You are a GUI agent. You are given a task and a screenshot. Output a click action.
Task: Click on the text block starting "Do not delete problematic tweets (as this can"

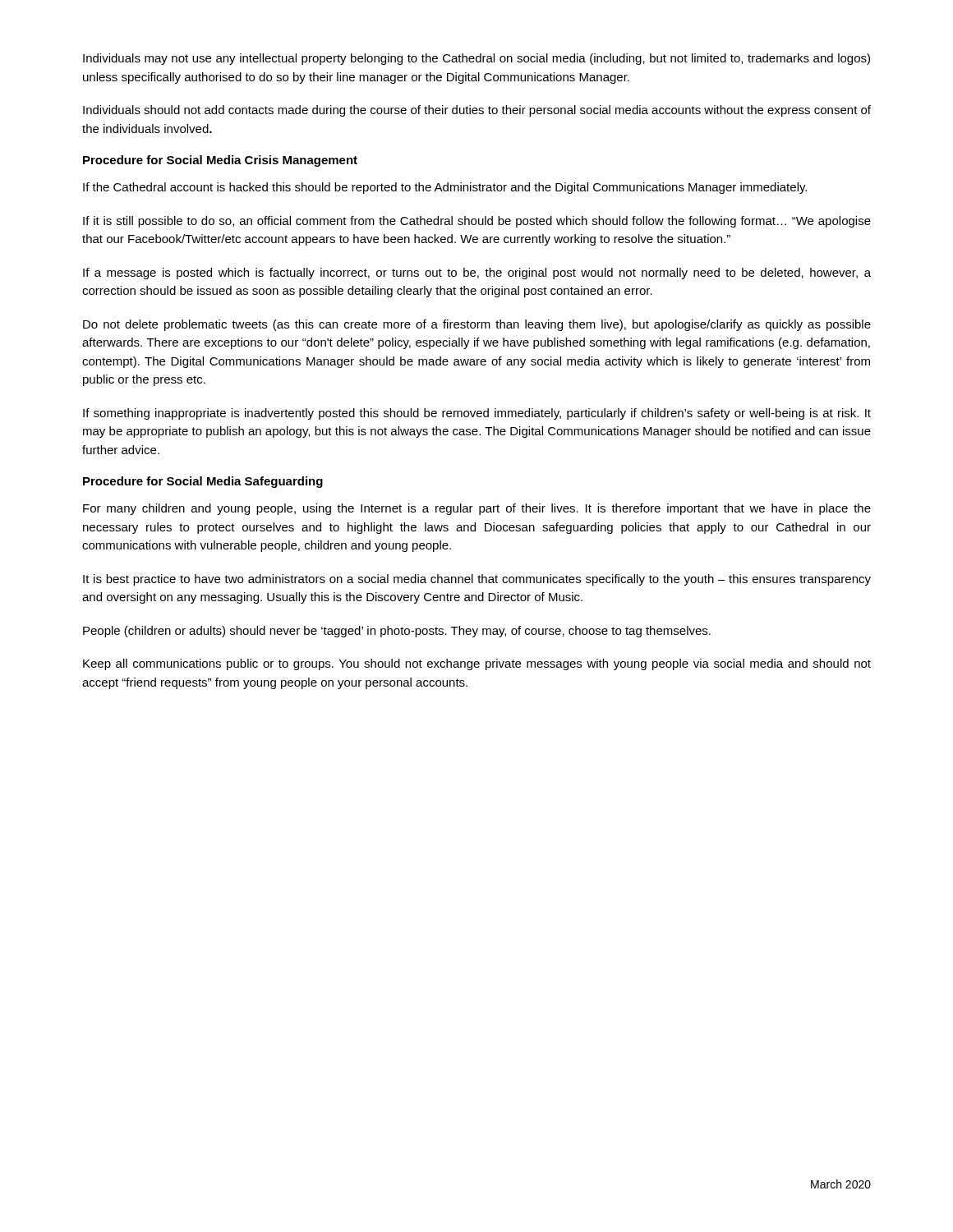coord(476,351)
